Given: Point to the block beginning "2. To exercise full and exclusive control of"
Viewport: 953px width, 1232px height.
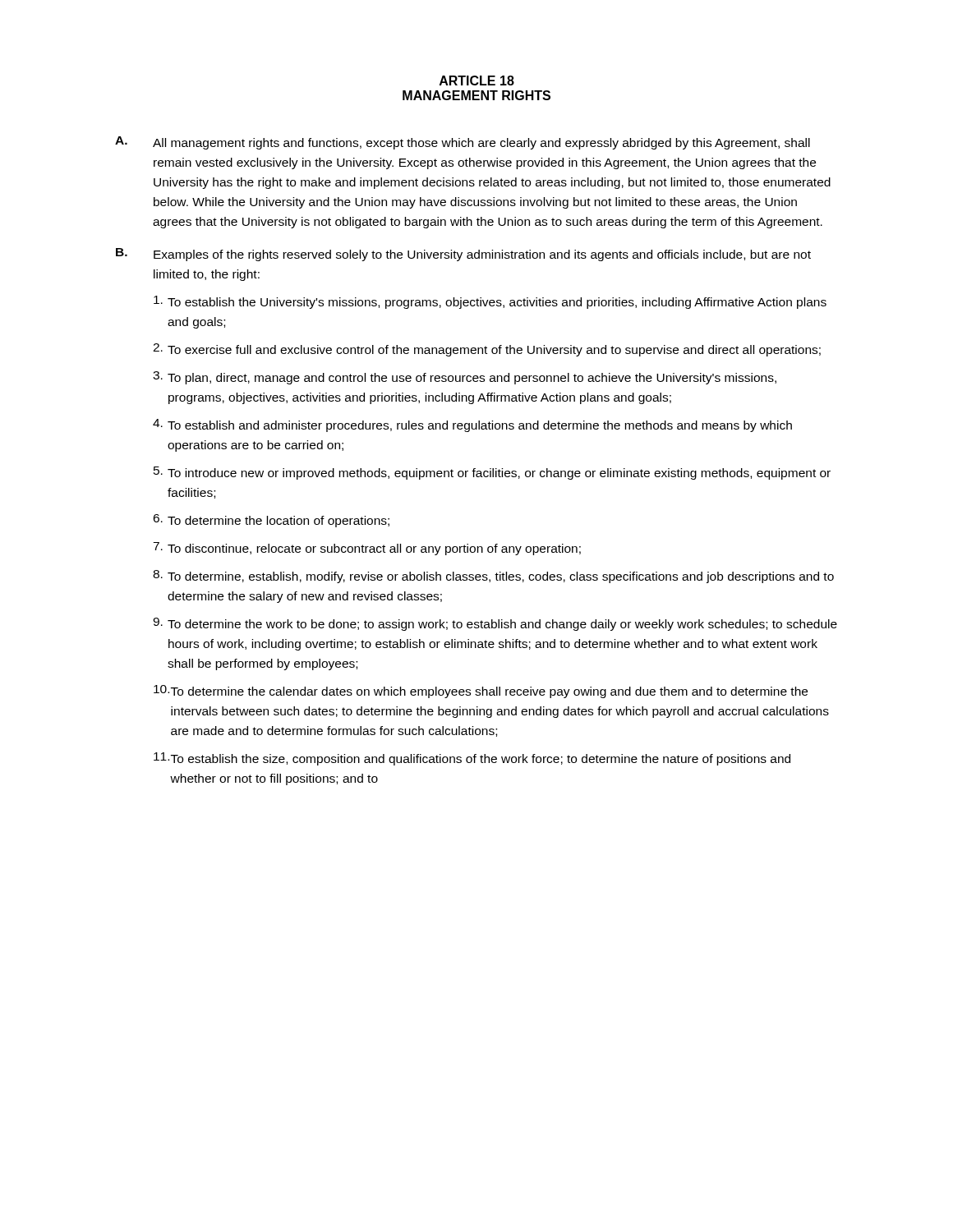Looking at the screenshot, I should point(476,350).
